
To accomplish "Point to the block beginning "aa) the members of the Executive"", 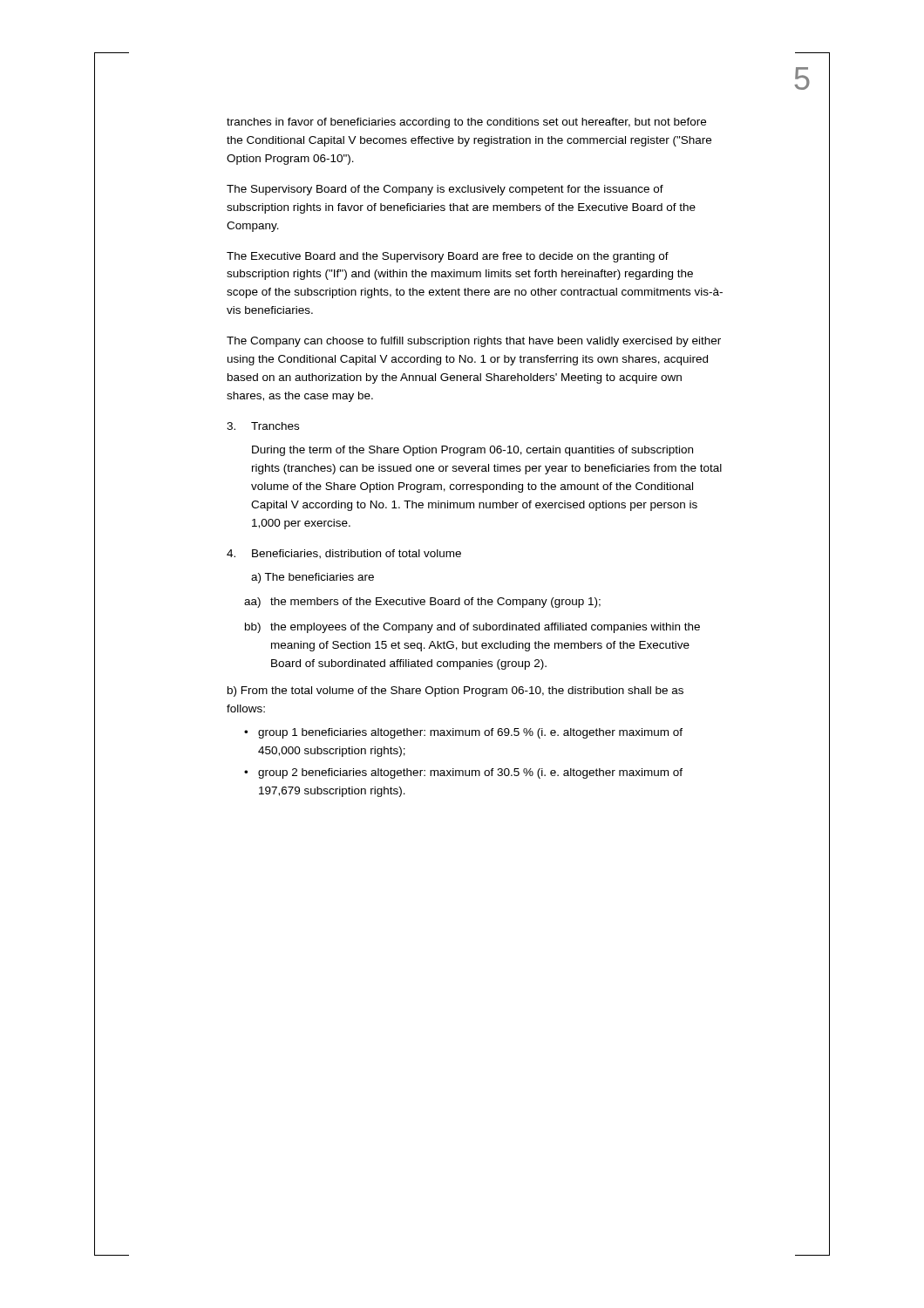I will [x=484, y=602].
